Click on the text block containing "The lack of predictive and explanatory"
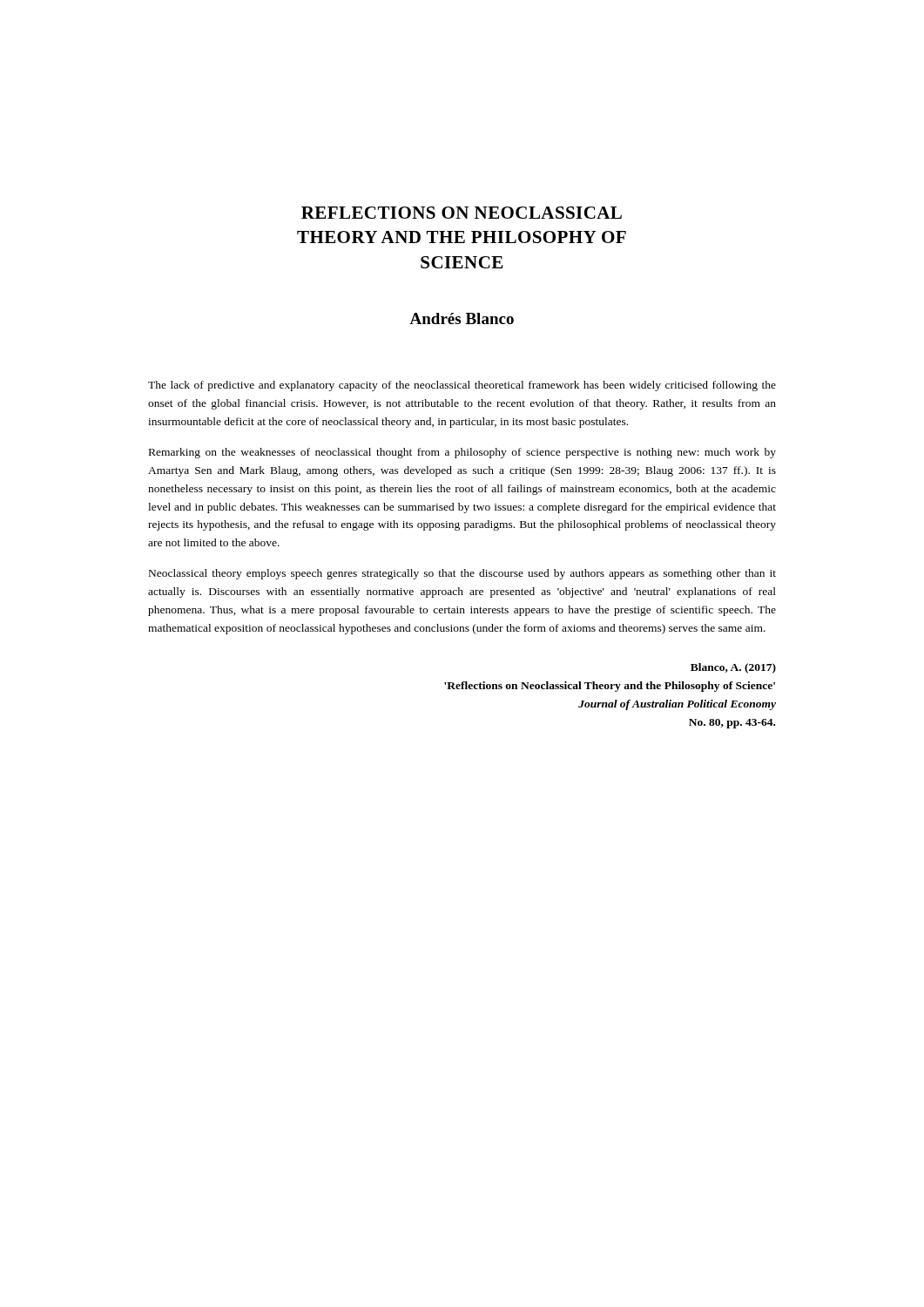 (462, 404)
